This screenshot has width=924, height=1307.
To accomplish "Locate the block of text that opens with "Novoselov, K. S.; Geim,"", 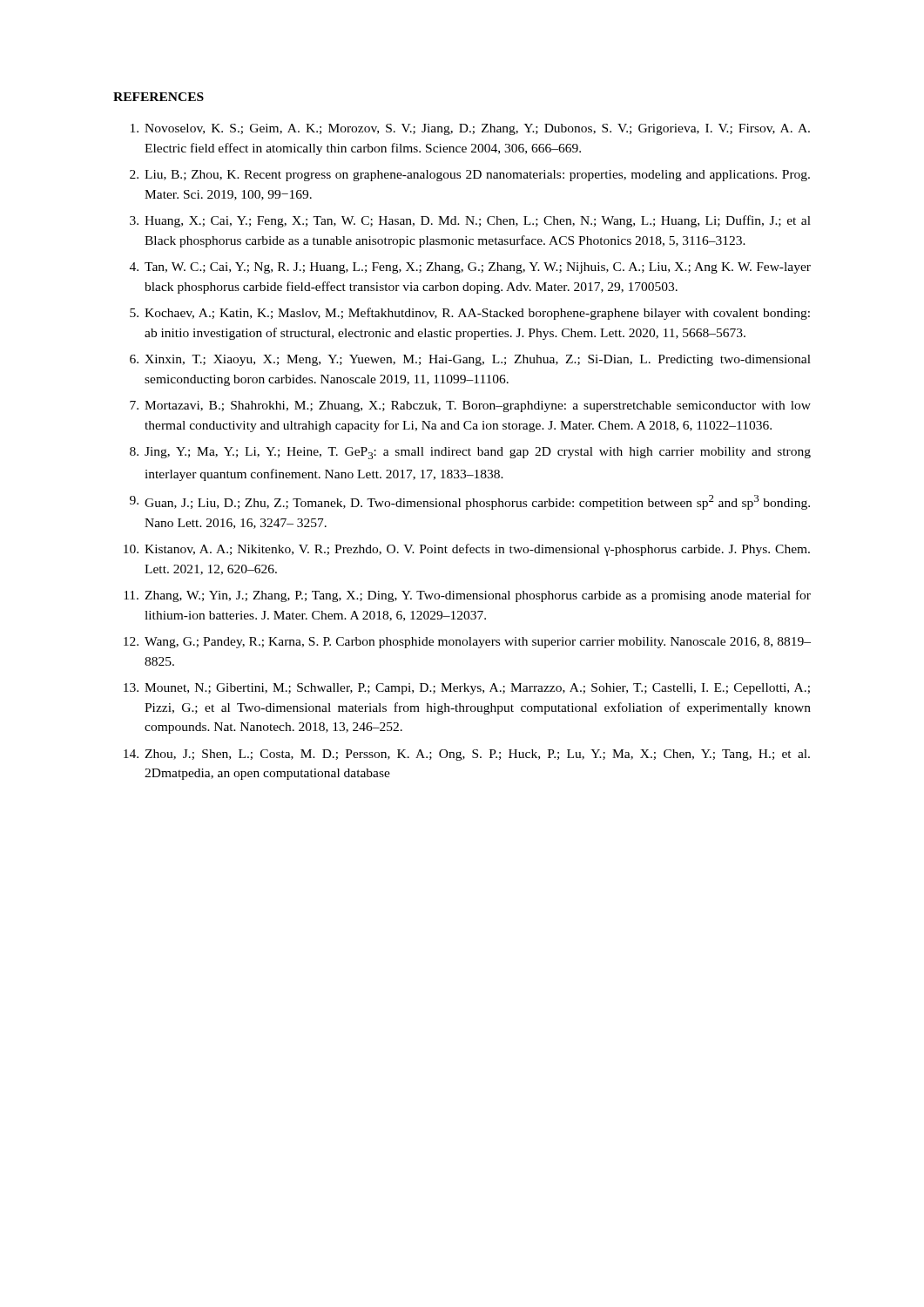I will point(462,138).
